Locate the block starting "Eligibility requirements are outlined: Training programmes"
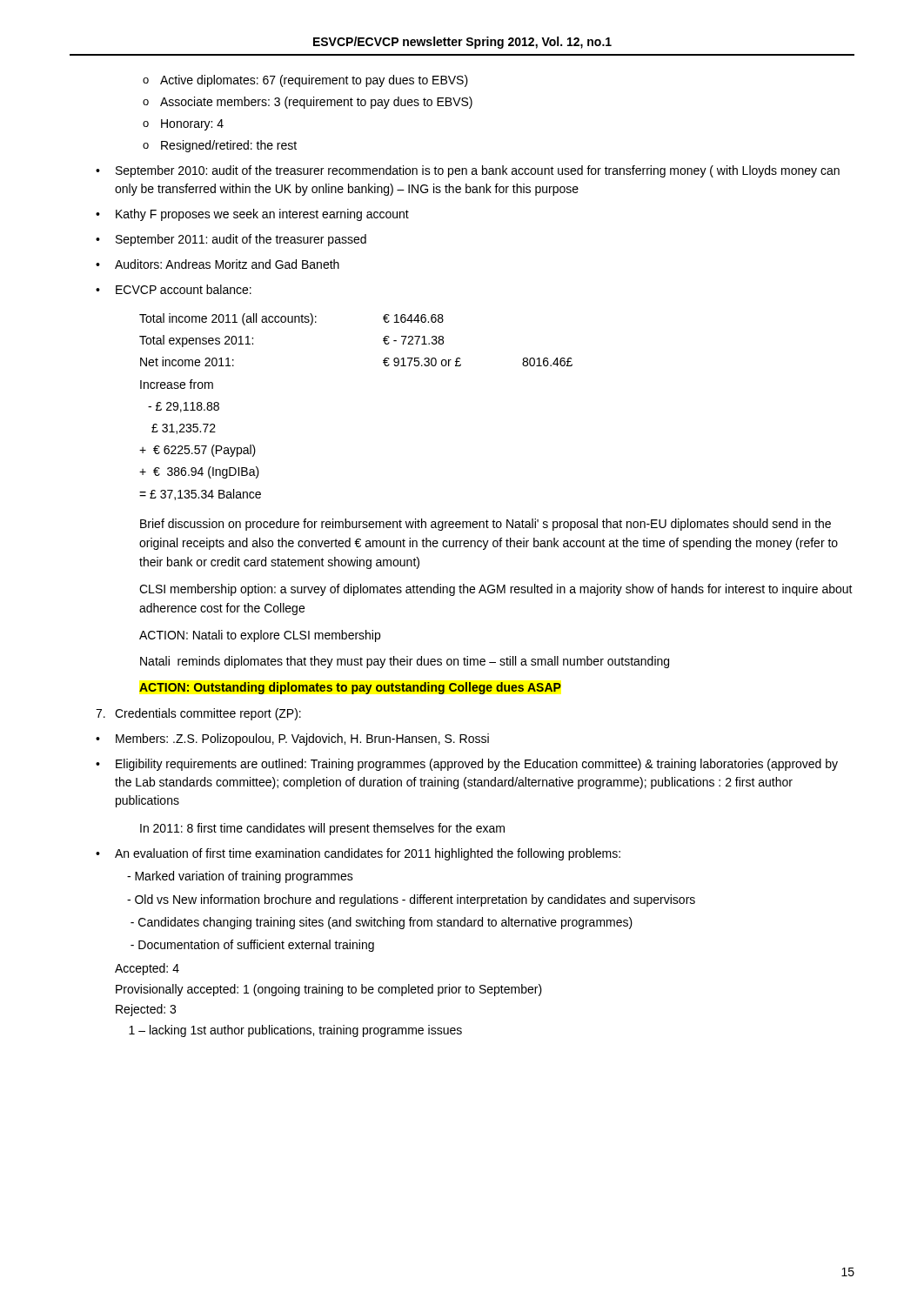Image resolution: width=924 pixels, height=1305 pixels. 476,782
